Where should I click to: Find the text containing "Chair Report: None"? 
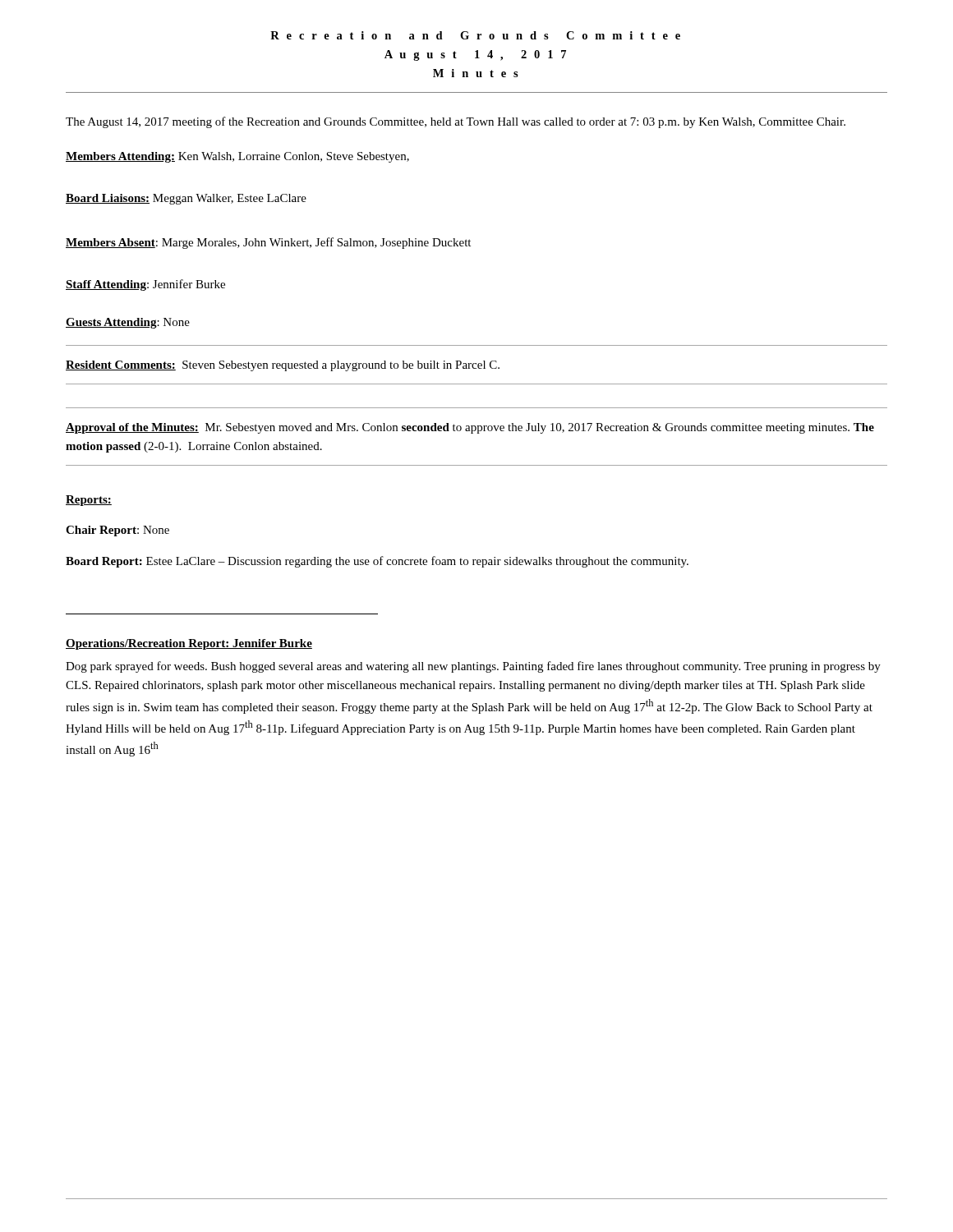118,529
